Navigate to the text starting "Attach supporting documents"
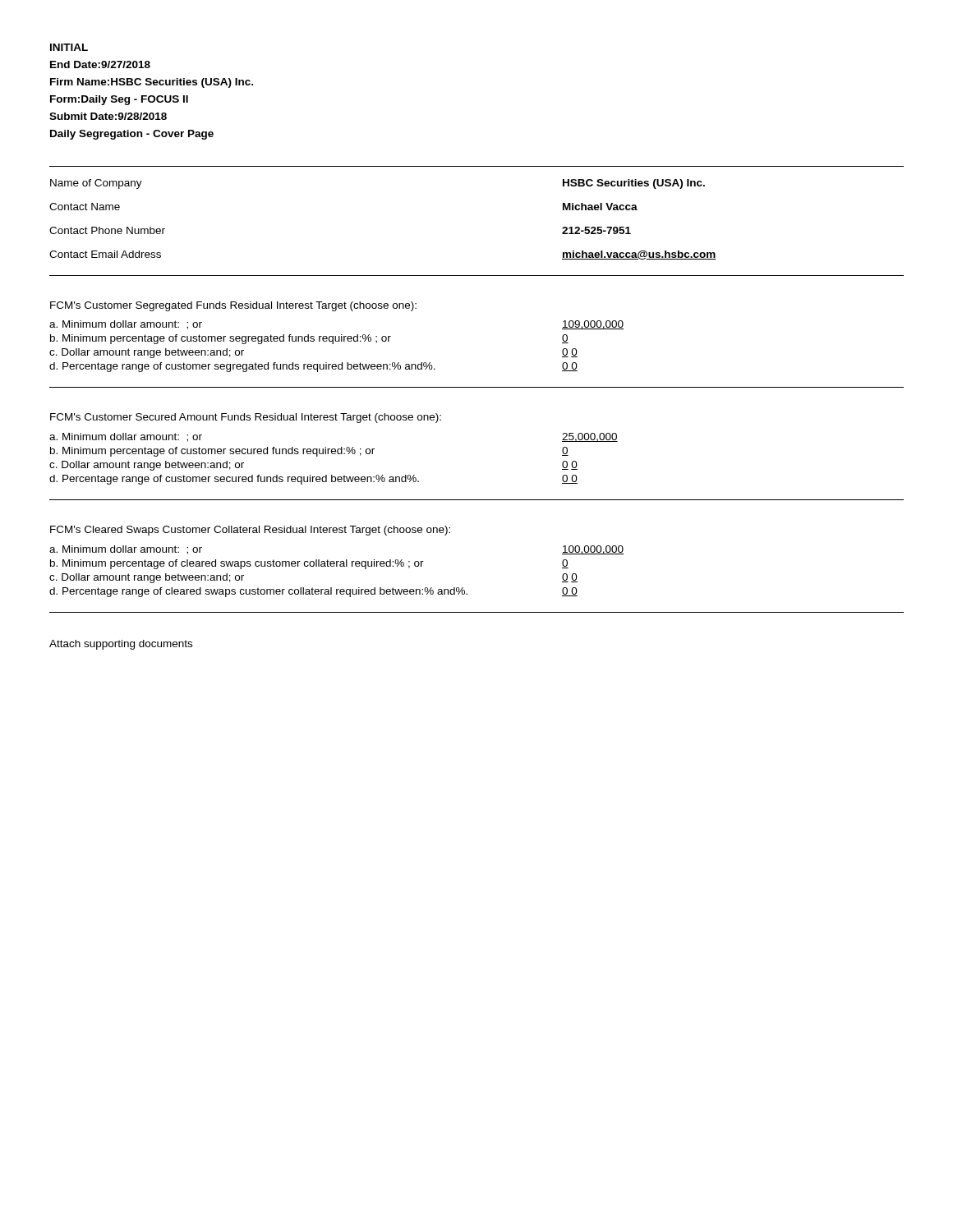The height and width of the screenshot is (1232, 953). click(121, 644)
